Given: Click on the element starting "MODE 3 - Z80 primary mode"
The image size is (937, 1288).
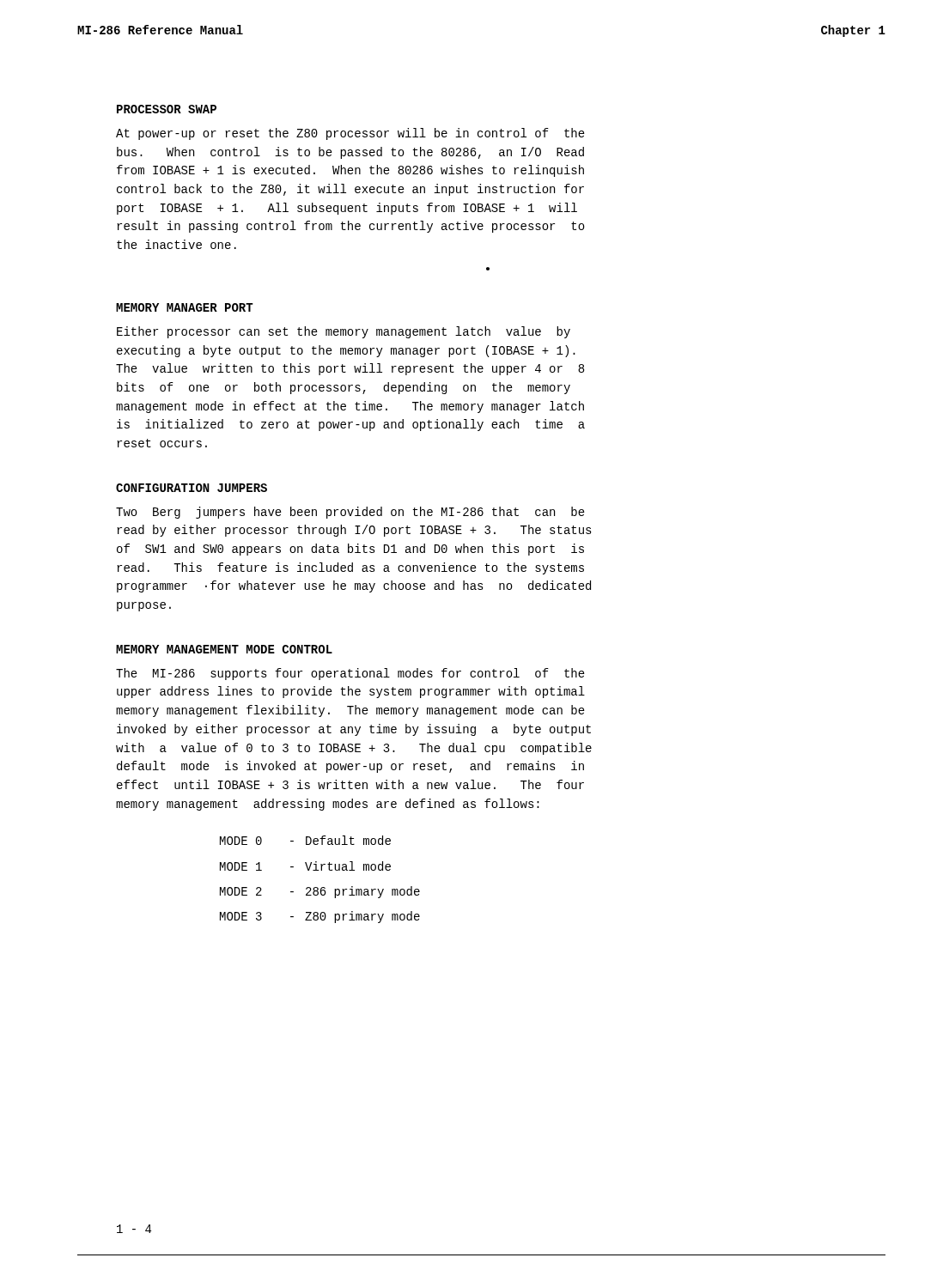Looking at the screenshot, I should point(348,918).
